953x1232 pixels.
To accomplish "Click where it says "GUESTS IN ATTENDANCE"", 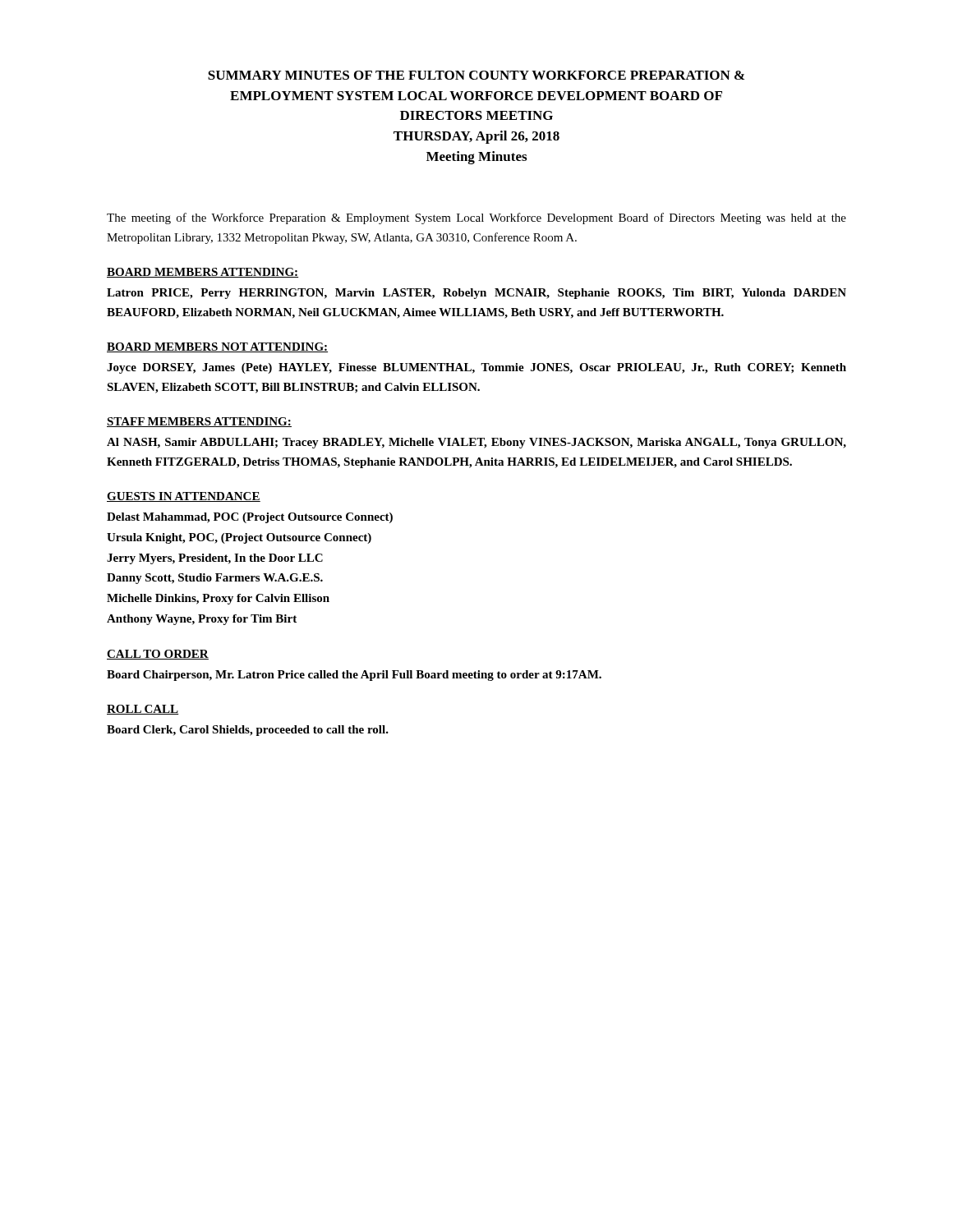I will pyautogui.click(x=183, y=496).
